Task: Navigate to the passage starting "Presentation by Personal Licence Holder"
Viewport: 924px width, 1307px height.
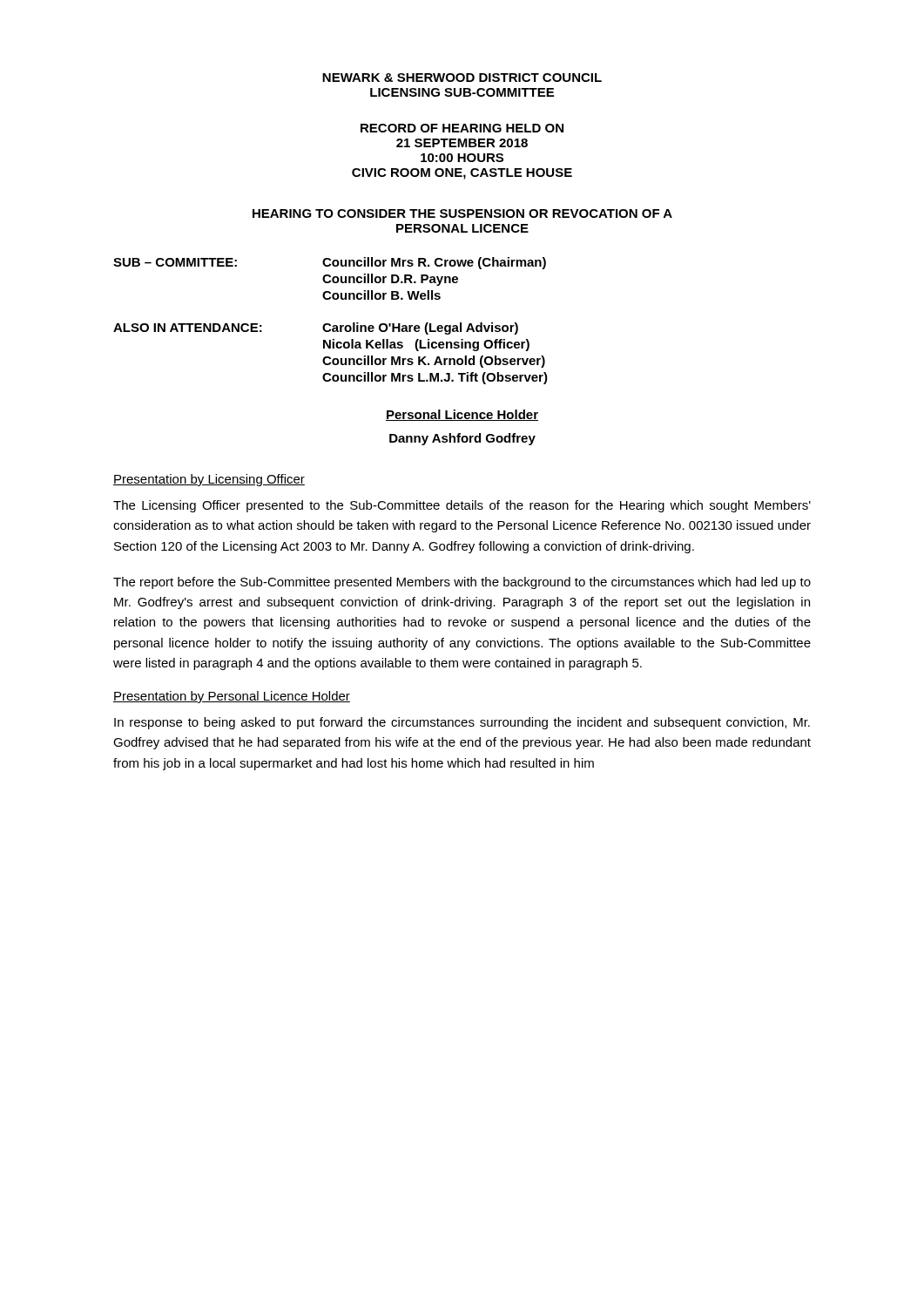Action: [232, 696]
